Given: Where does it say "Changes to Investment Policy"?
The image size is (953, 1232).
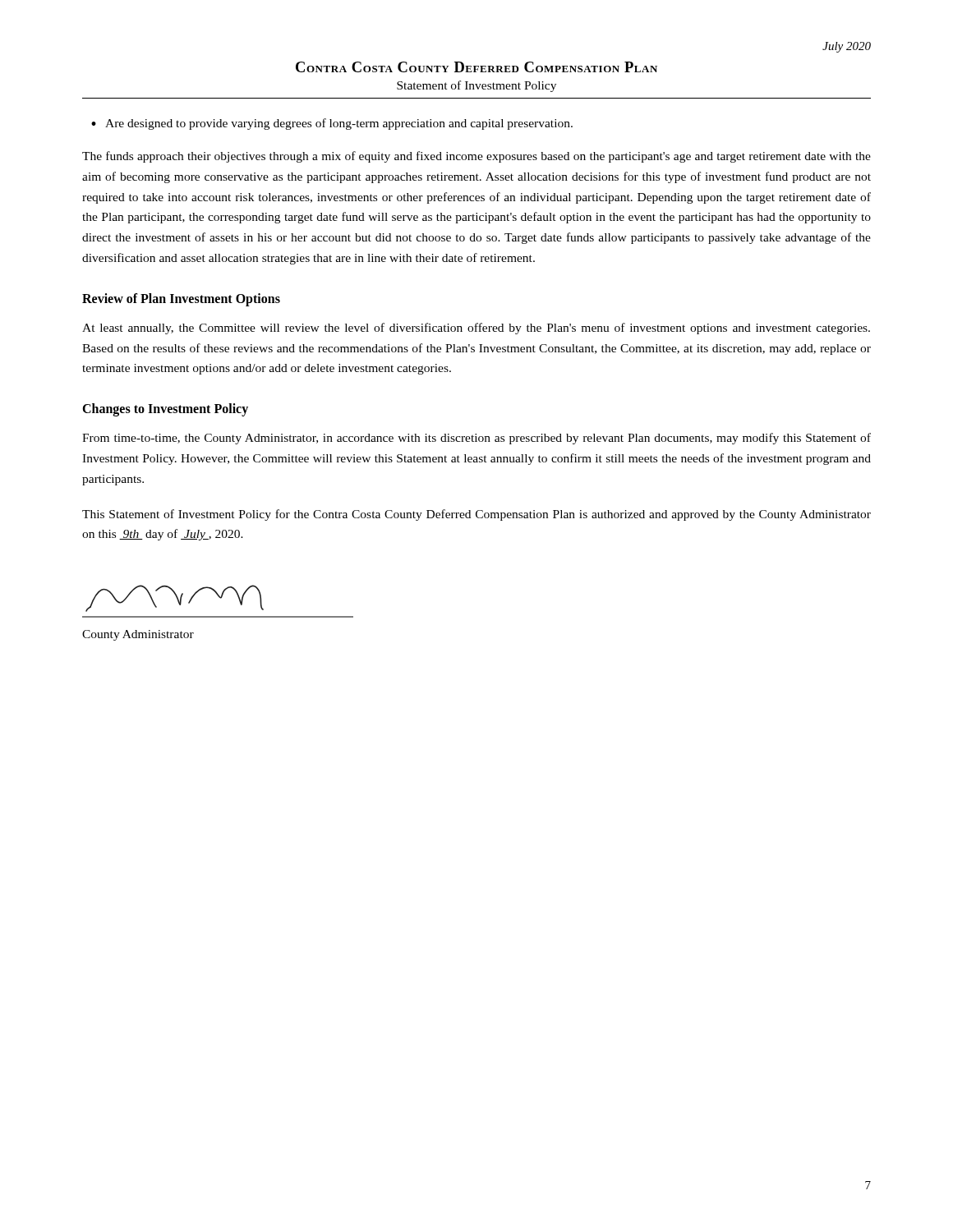Looking at the screenshot, I should [x=165, y=409].
